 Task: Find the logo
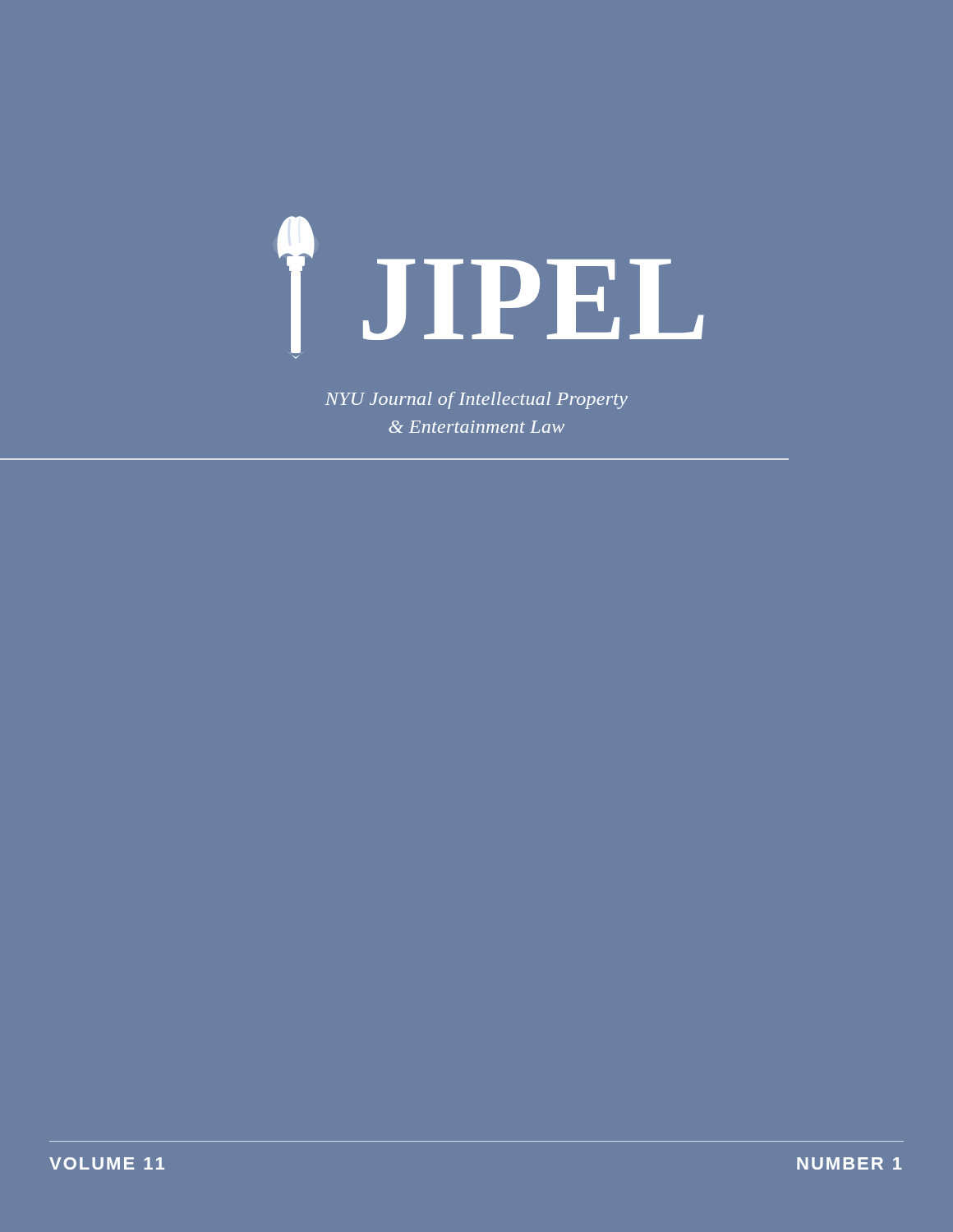coord(476,341)
